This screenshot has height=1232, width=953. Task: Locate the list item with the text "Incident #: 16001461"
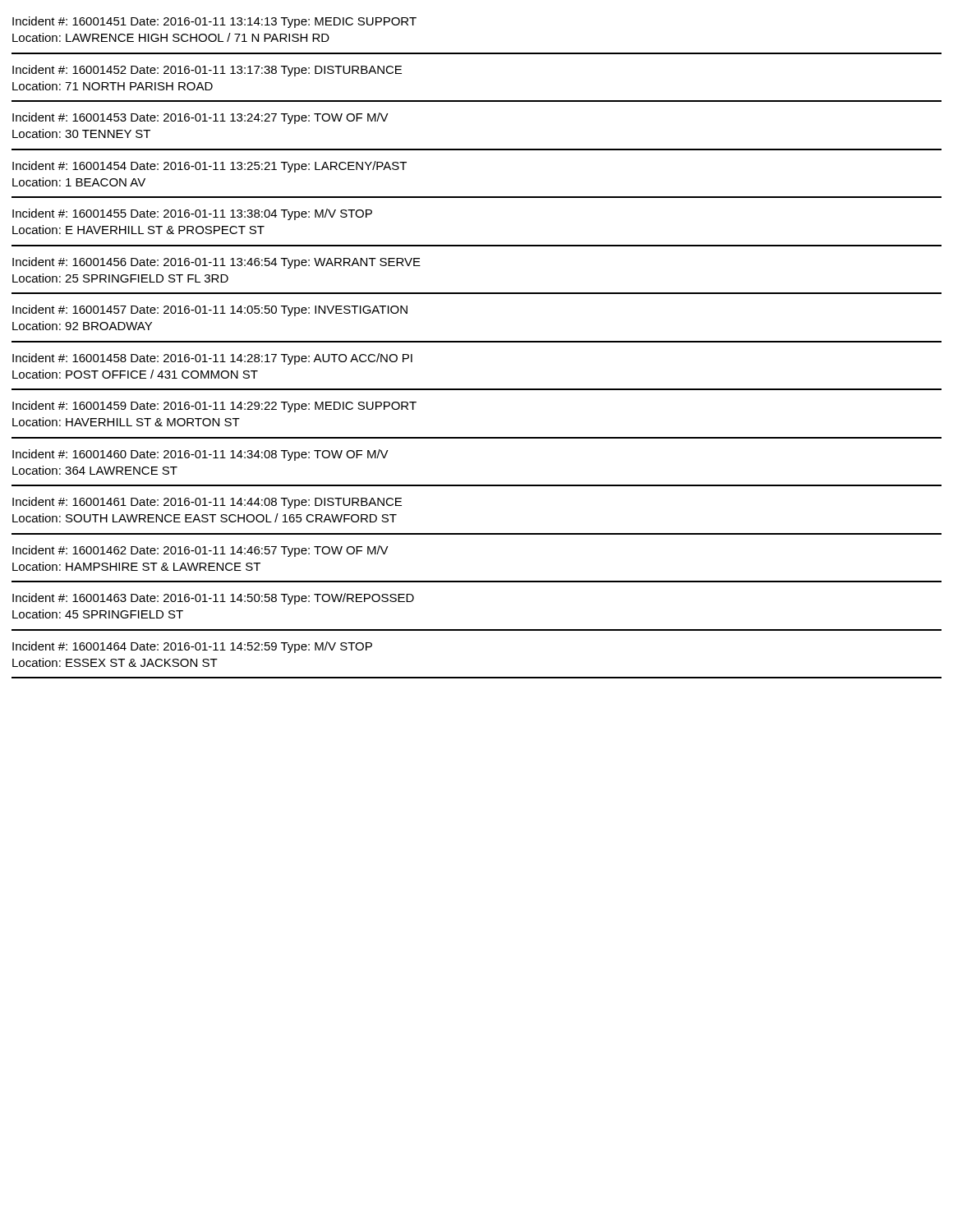pyautogui.click(x=207, y=503)
